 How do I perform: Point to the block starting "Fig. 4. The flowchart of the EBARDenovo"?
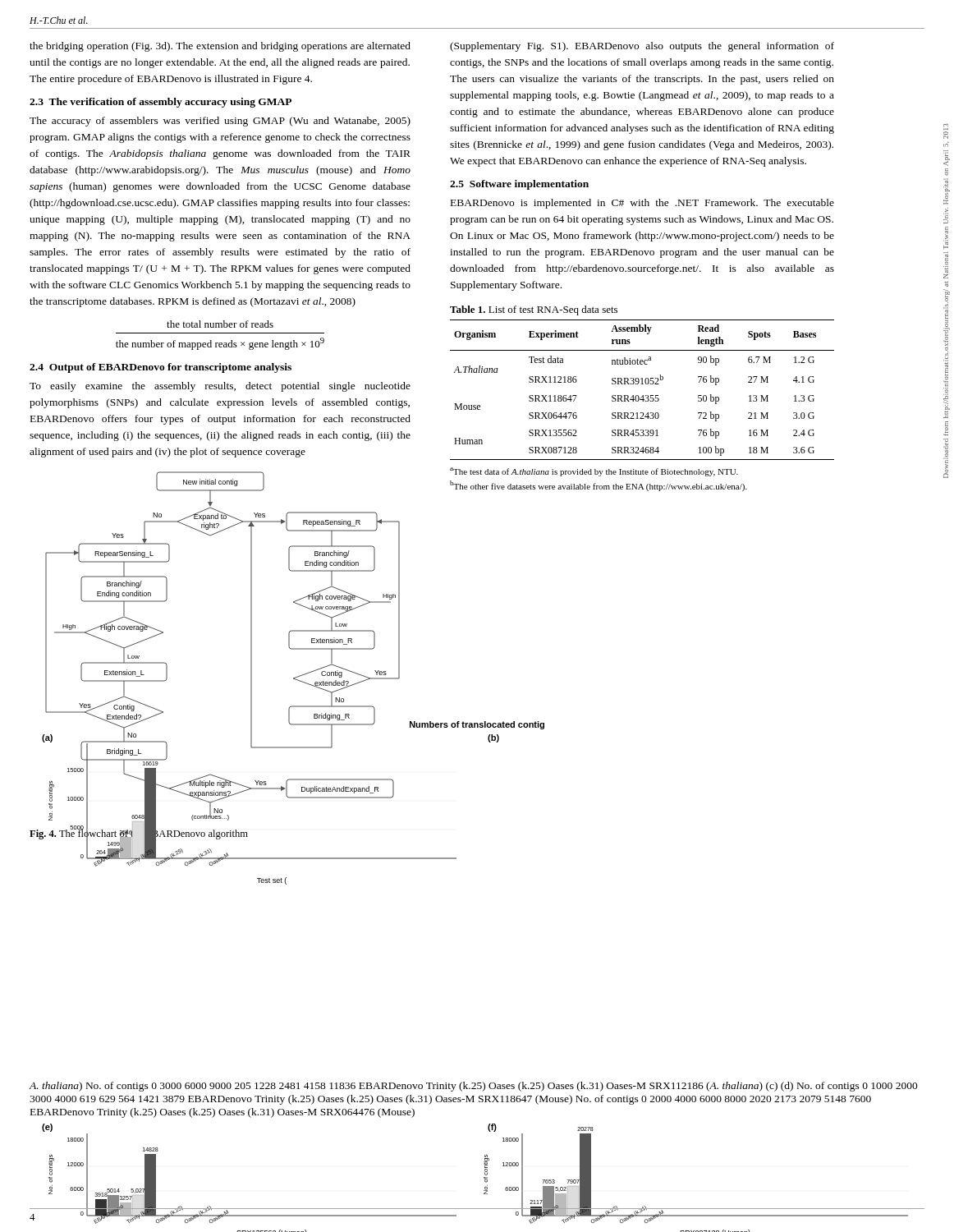[x=139, y=833]
